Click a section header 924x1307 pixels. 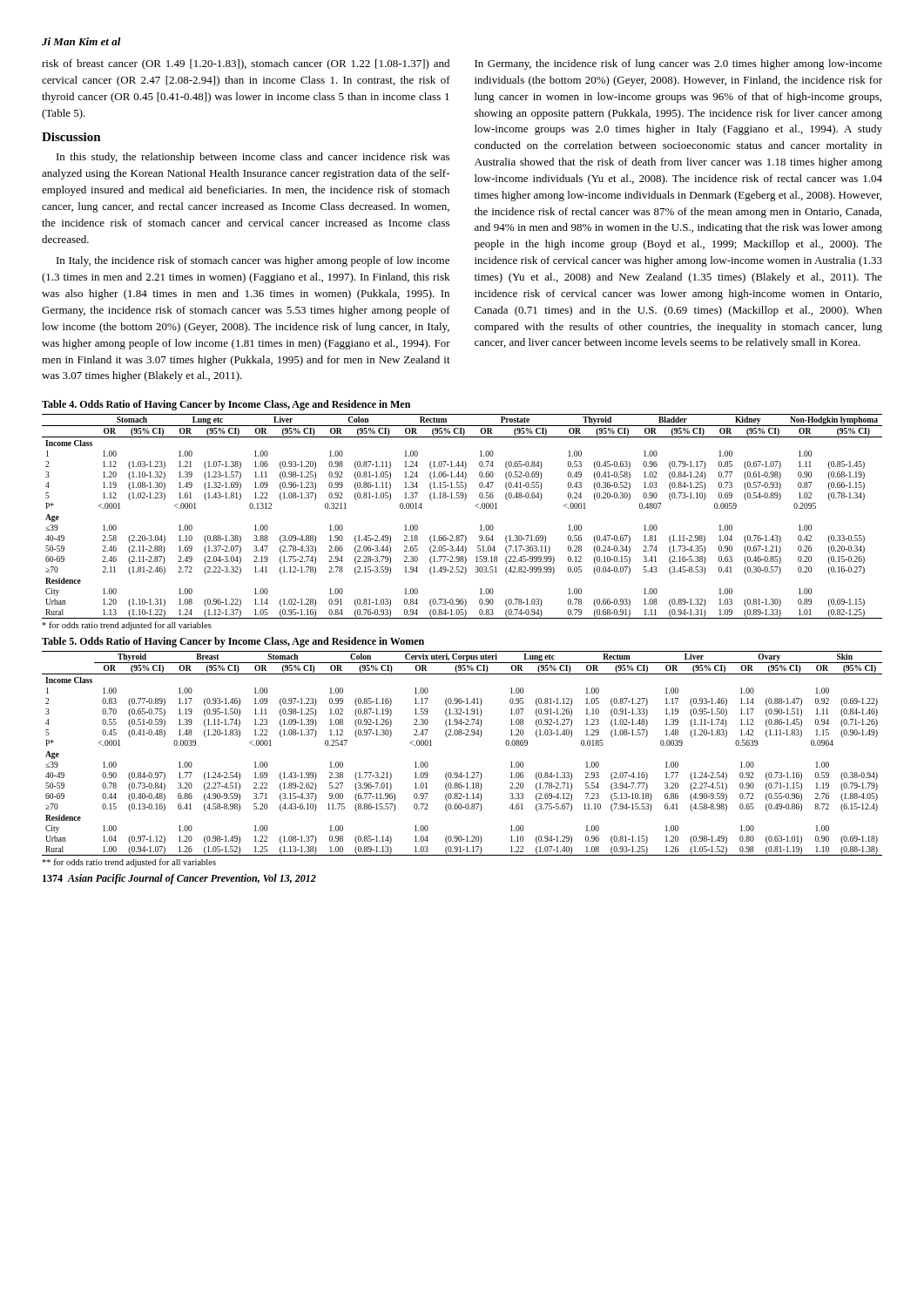click(71, 137)
